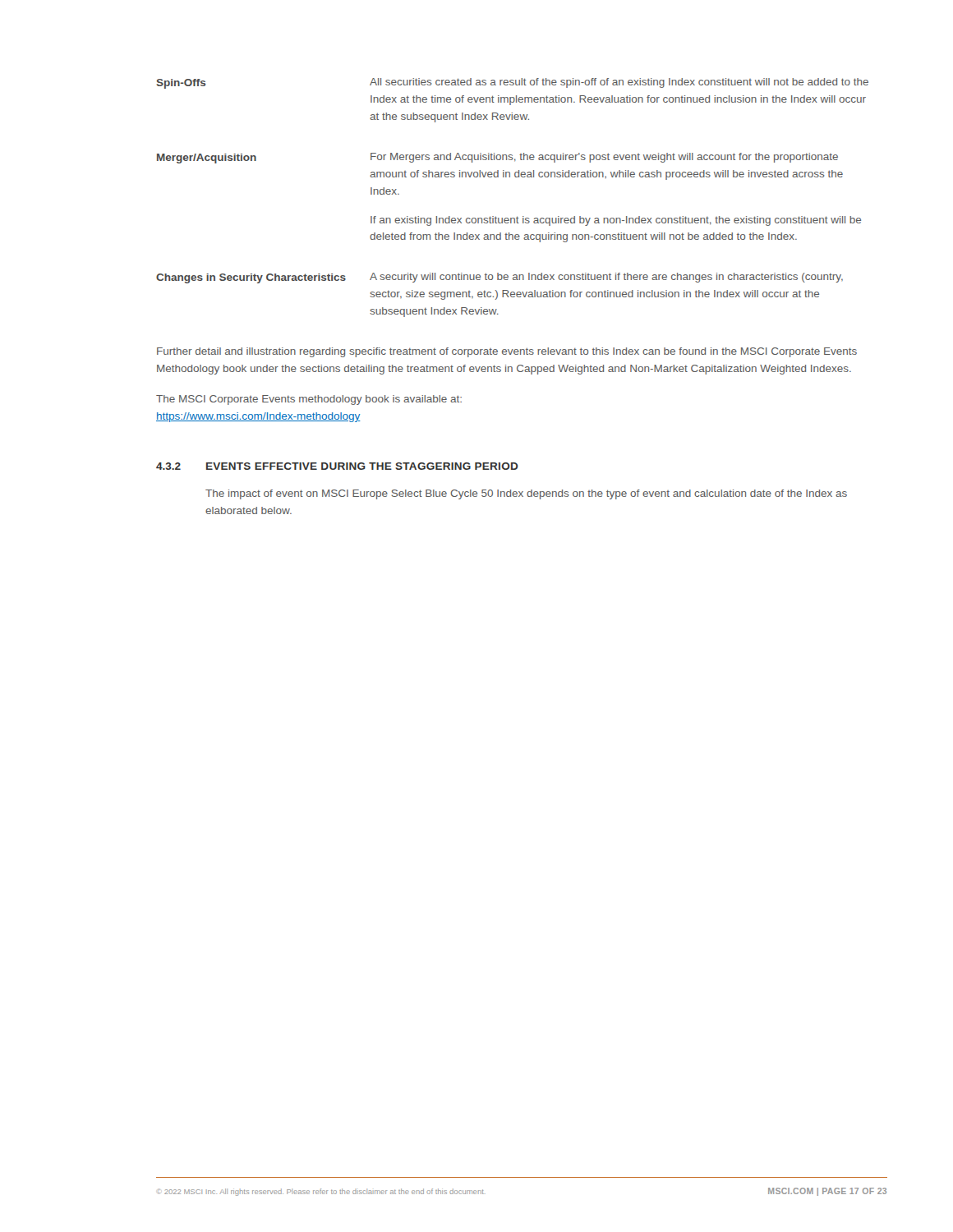Locate the text starting "The impact of event on MSCI"
The height and width of the screenshot is (1232, 953).
point(526,502)
